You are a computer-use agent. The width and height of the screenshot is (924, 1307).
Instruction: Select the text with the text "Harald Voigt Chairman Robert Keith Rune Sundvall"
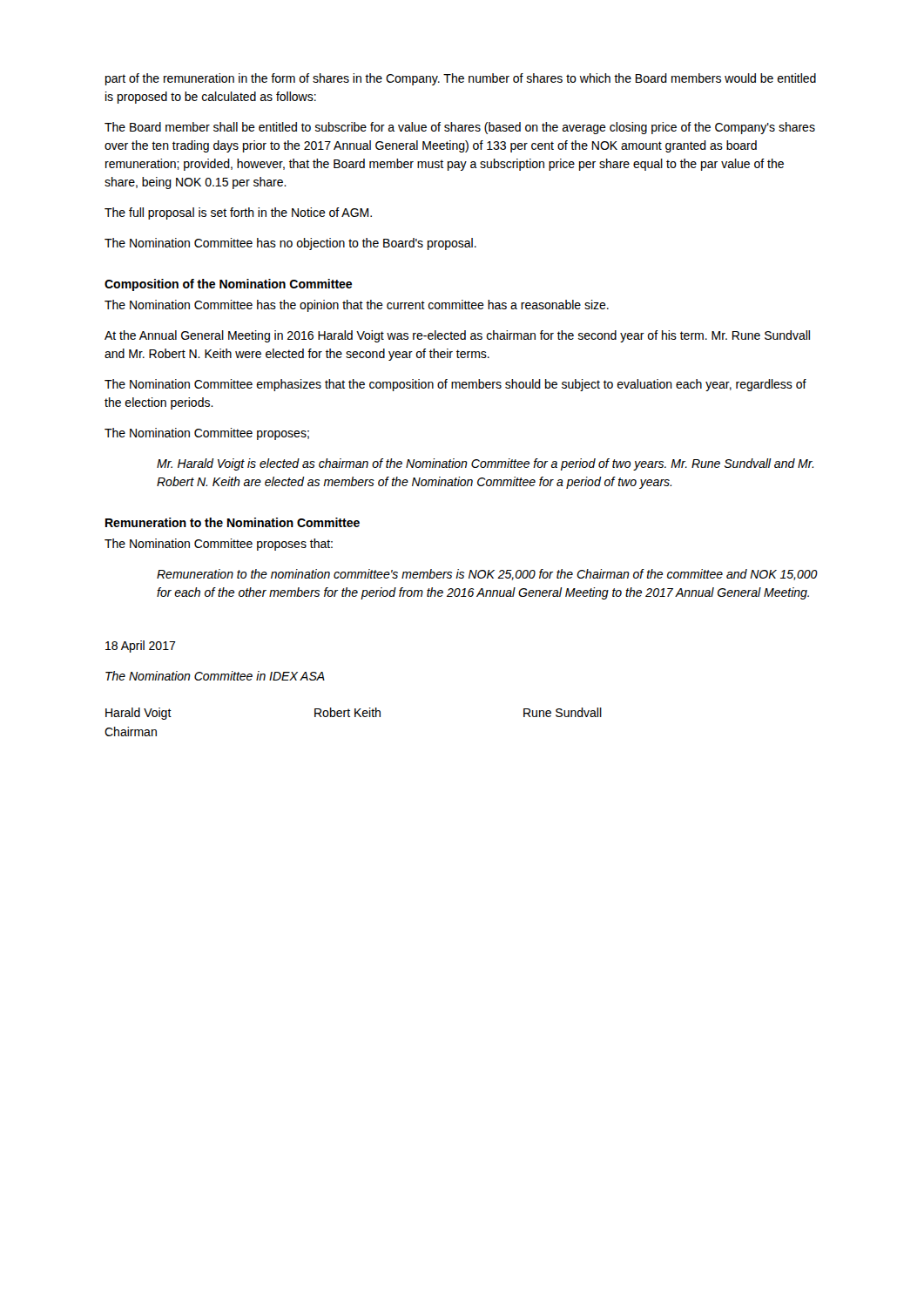click(354, 714)
